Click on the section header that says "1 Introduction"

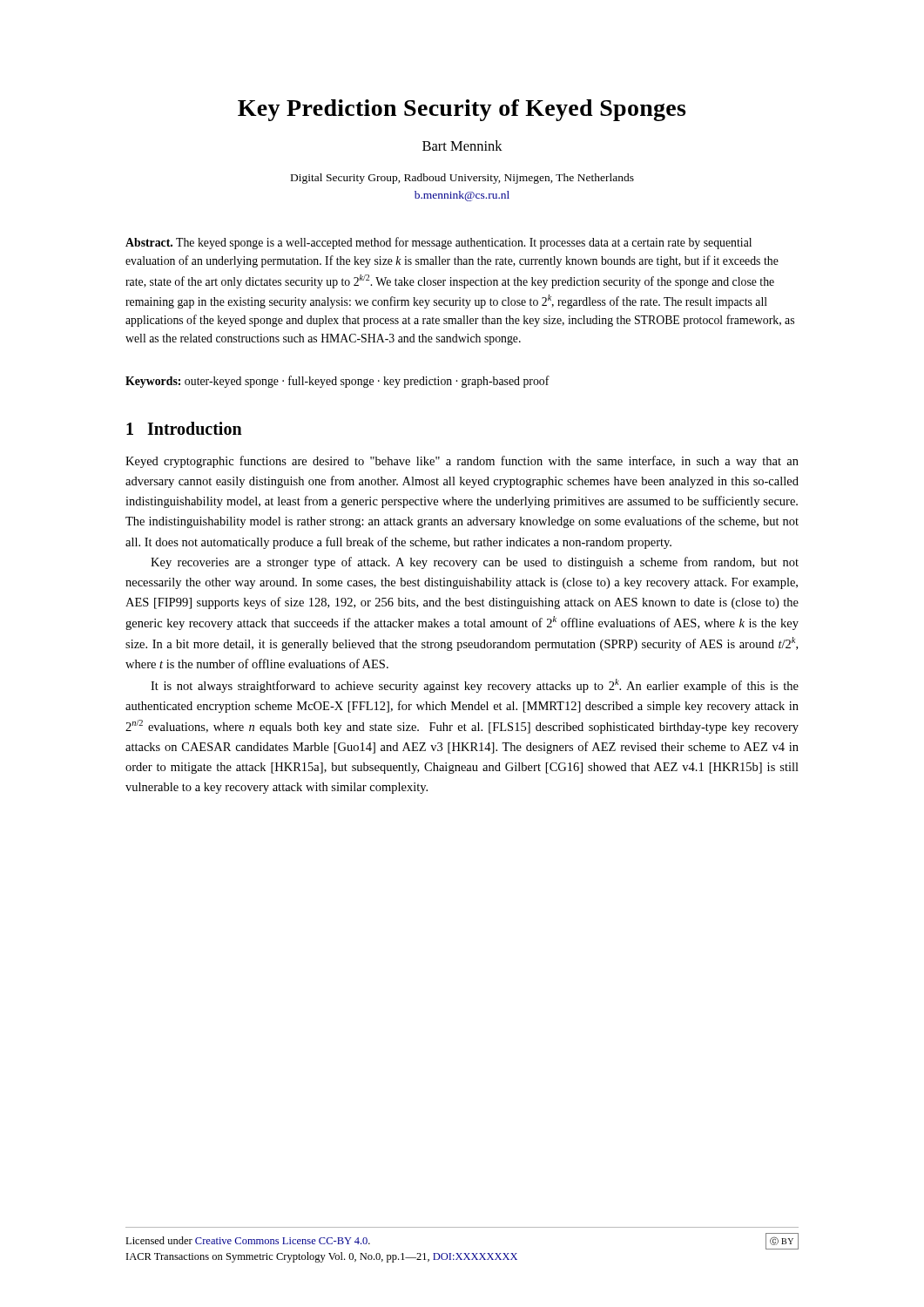pyautogui.click(x=184, y=428)
